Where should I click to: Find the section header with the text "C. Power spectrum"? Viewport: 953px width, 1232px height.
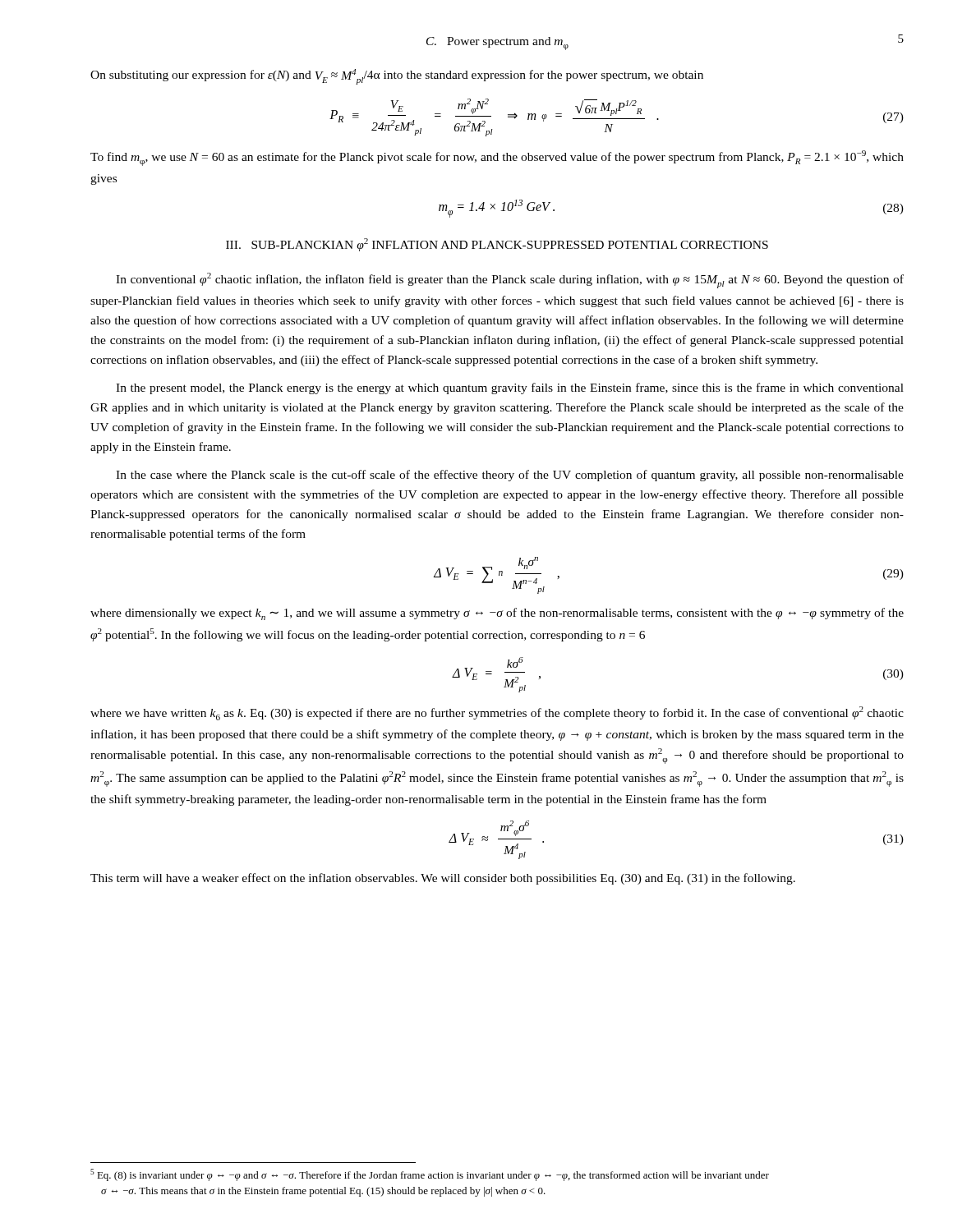click(497, 42)
